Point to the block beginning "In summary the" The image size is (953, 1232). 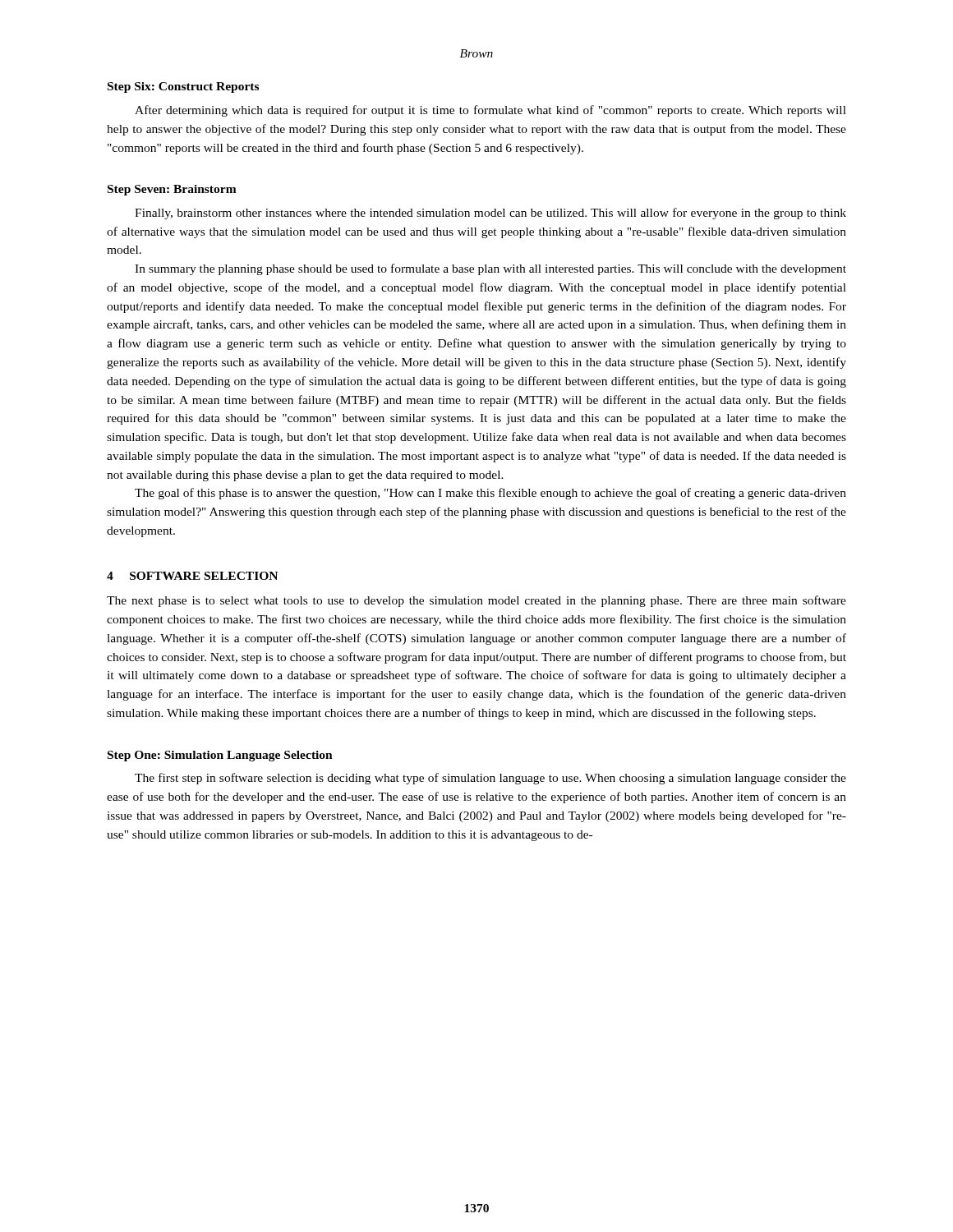point(476,371)
